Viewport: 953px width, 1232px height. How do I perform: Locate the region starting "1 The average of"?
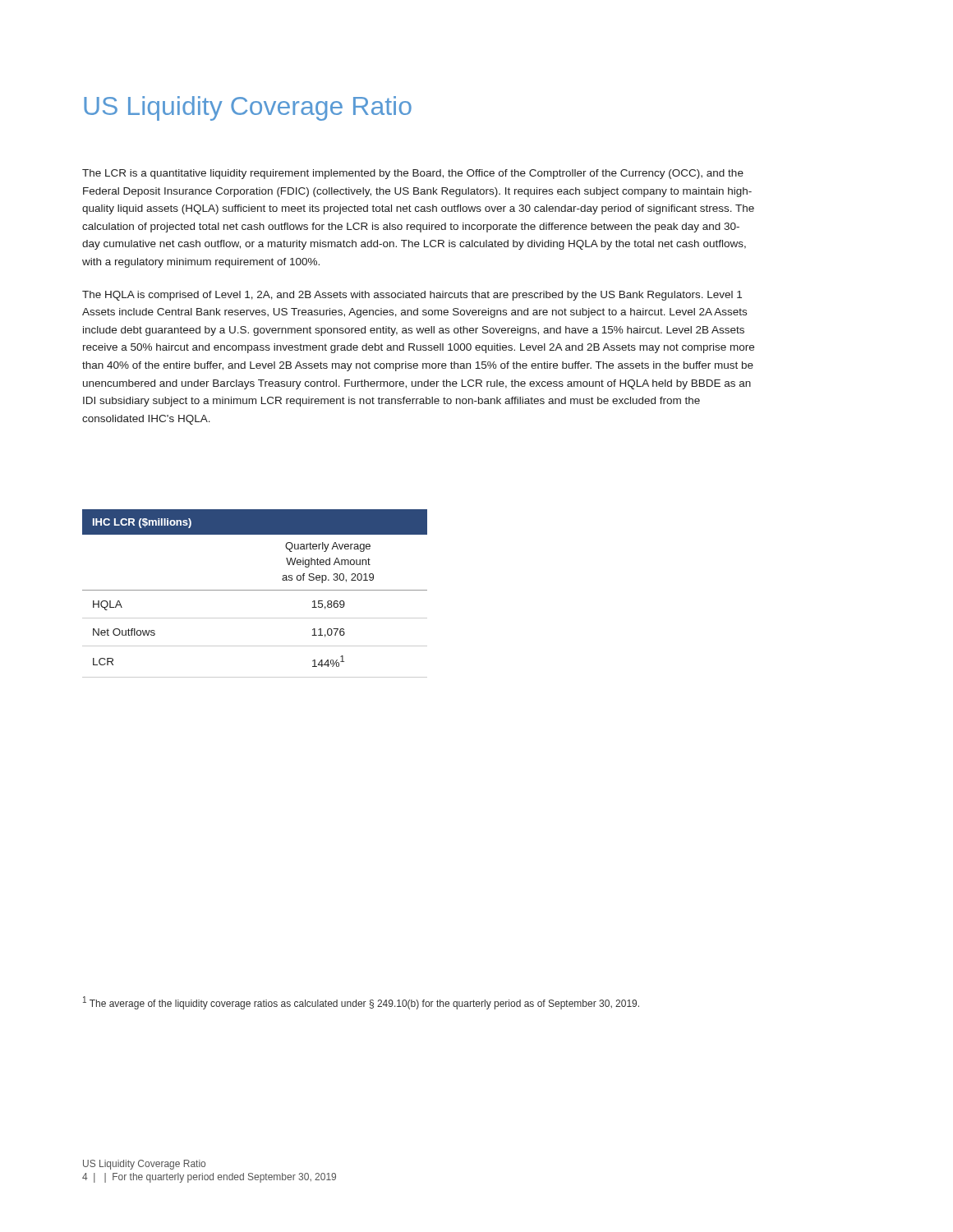click(x=361, y=1002)
